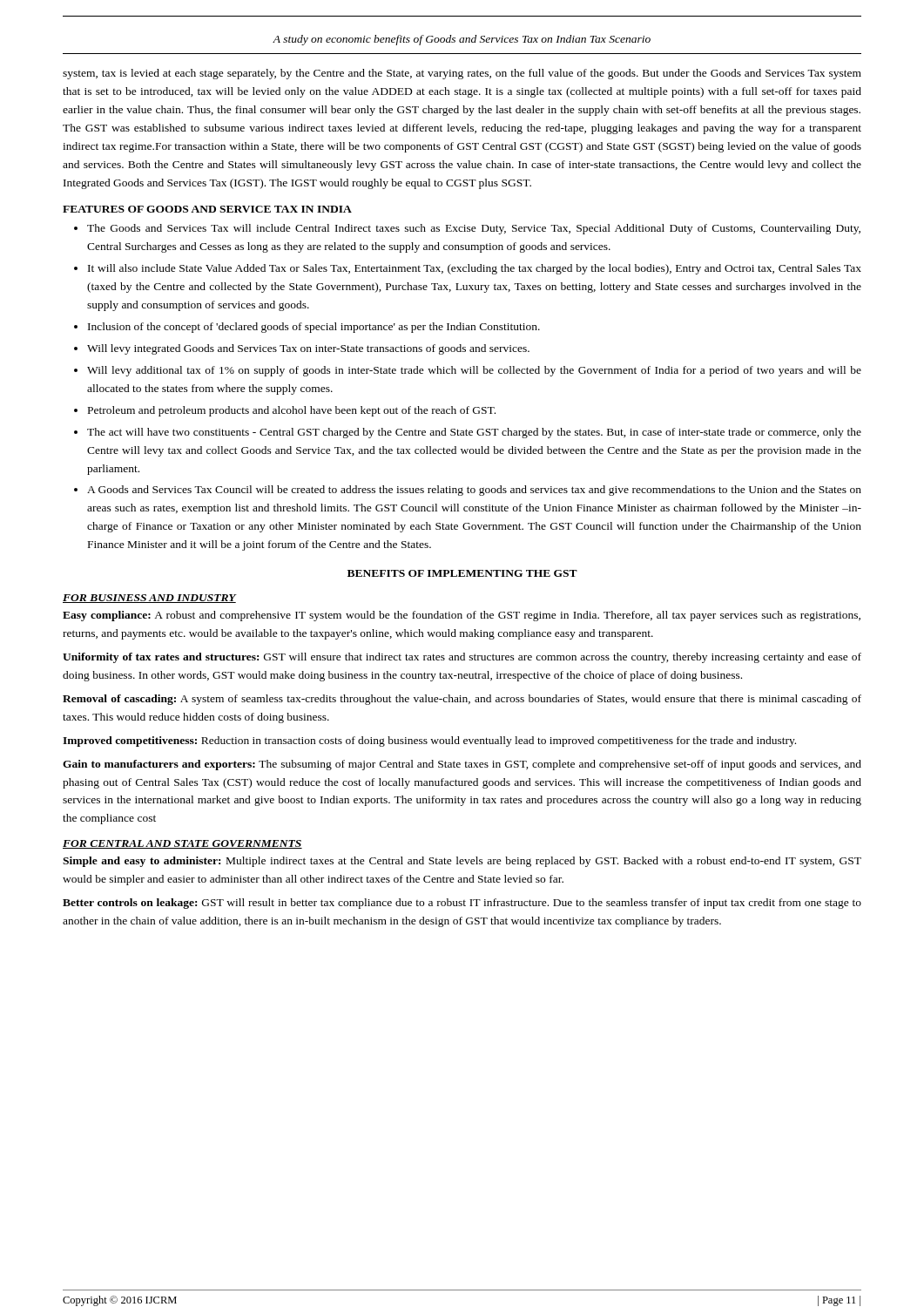Point to the region starting "Will levy additional tax of 1% on"
Image resolution: width=924 pixels, height=1307 pixels.
(474, 379)
